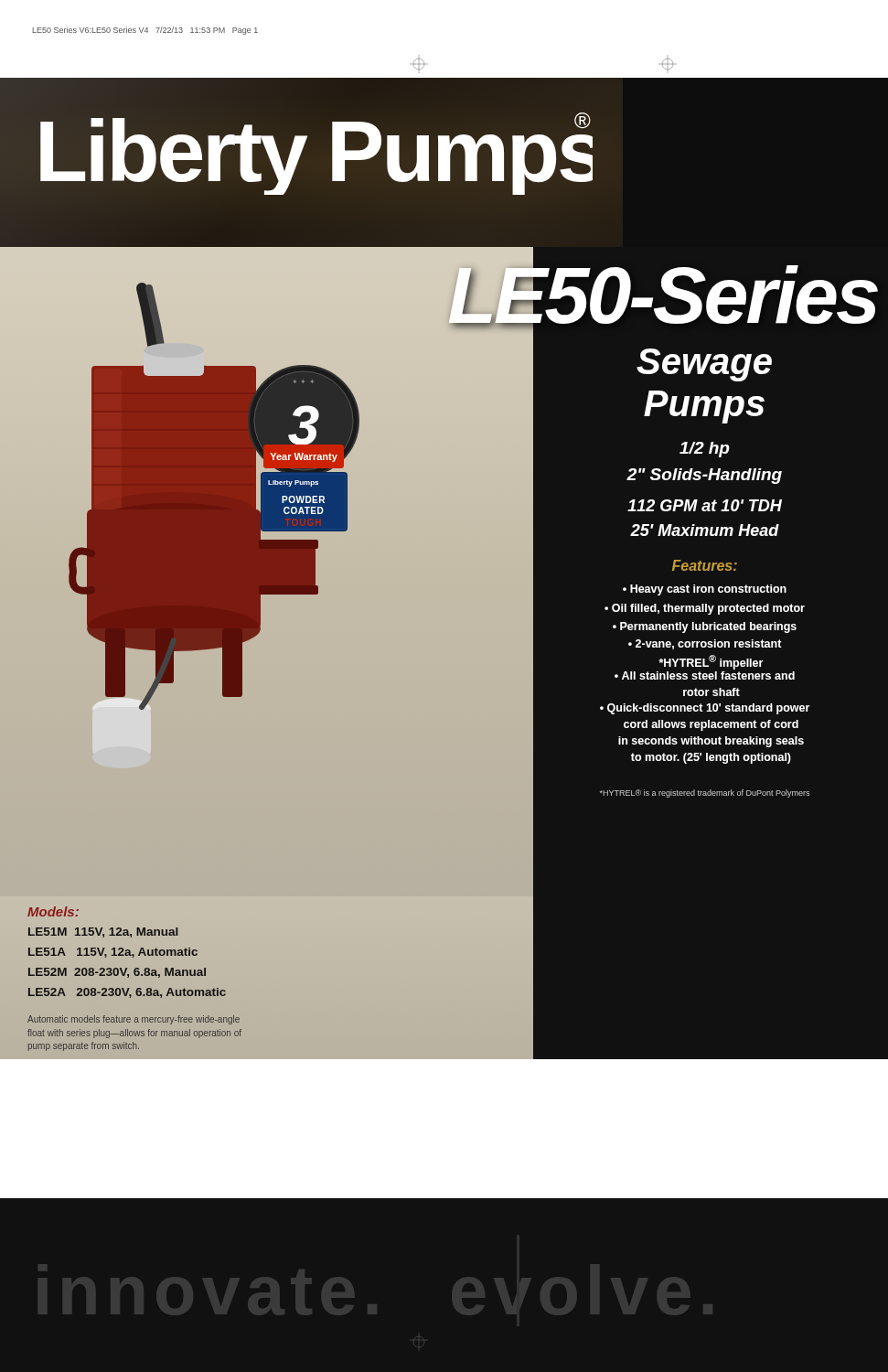Locate the region starting "112 GPM at 10' TDH25'"

point(705,519)
